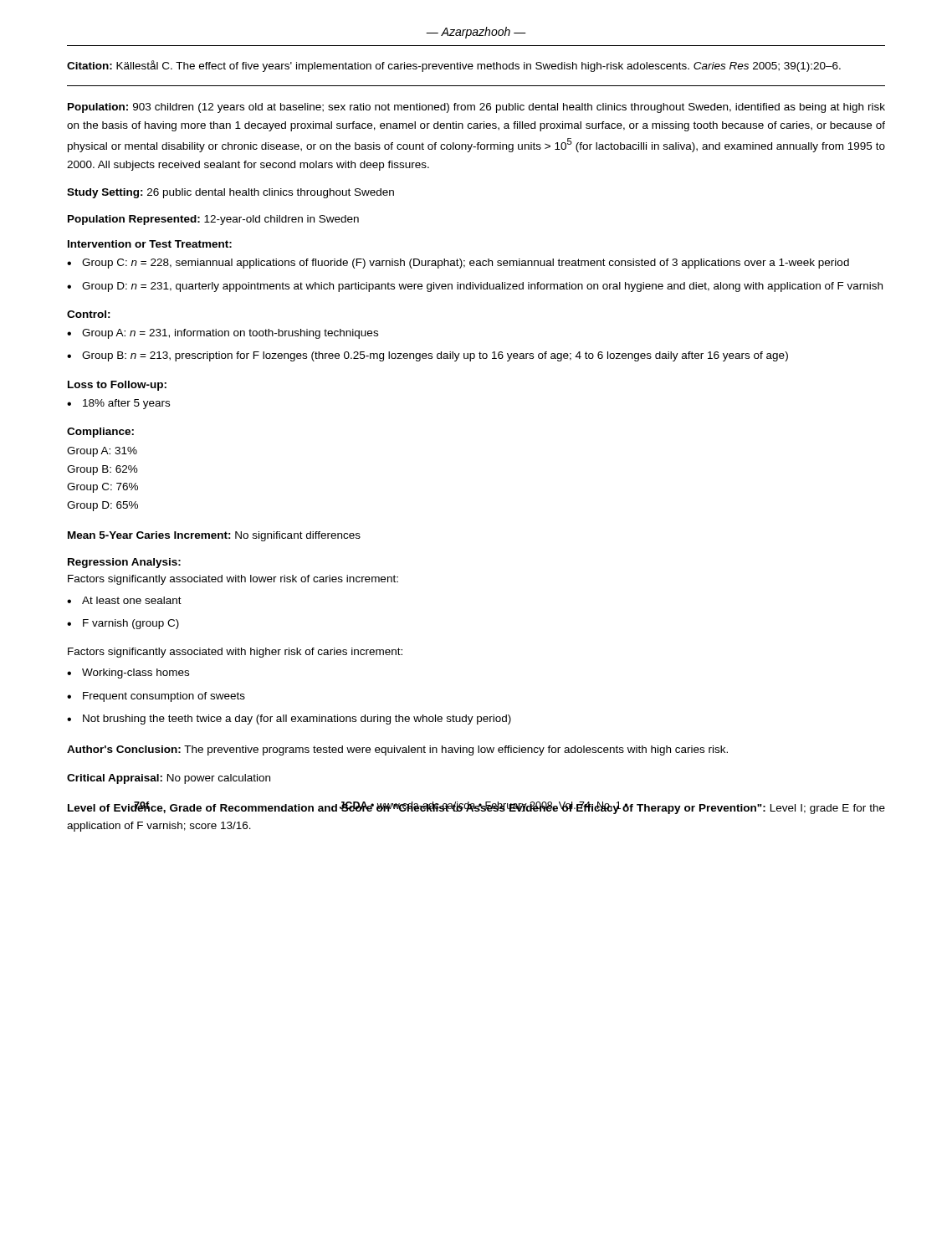952x1255 pixels.
Task: Navigate to the element starting "• Group D: n = 231,"
Action: tap(476, 287)
